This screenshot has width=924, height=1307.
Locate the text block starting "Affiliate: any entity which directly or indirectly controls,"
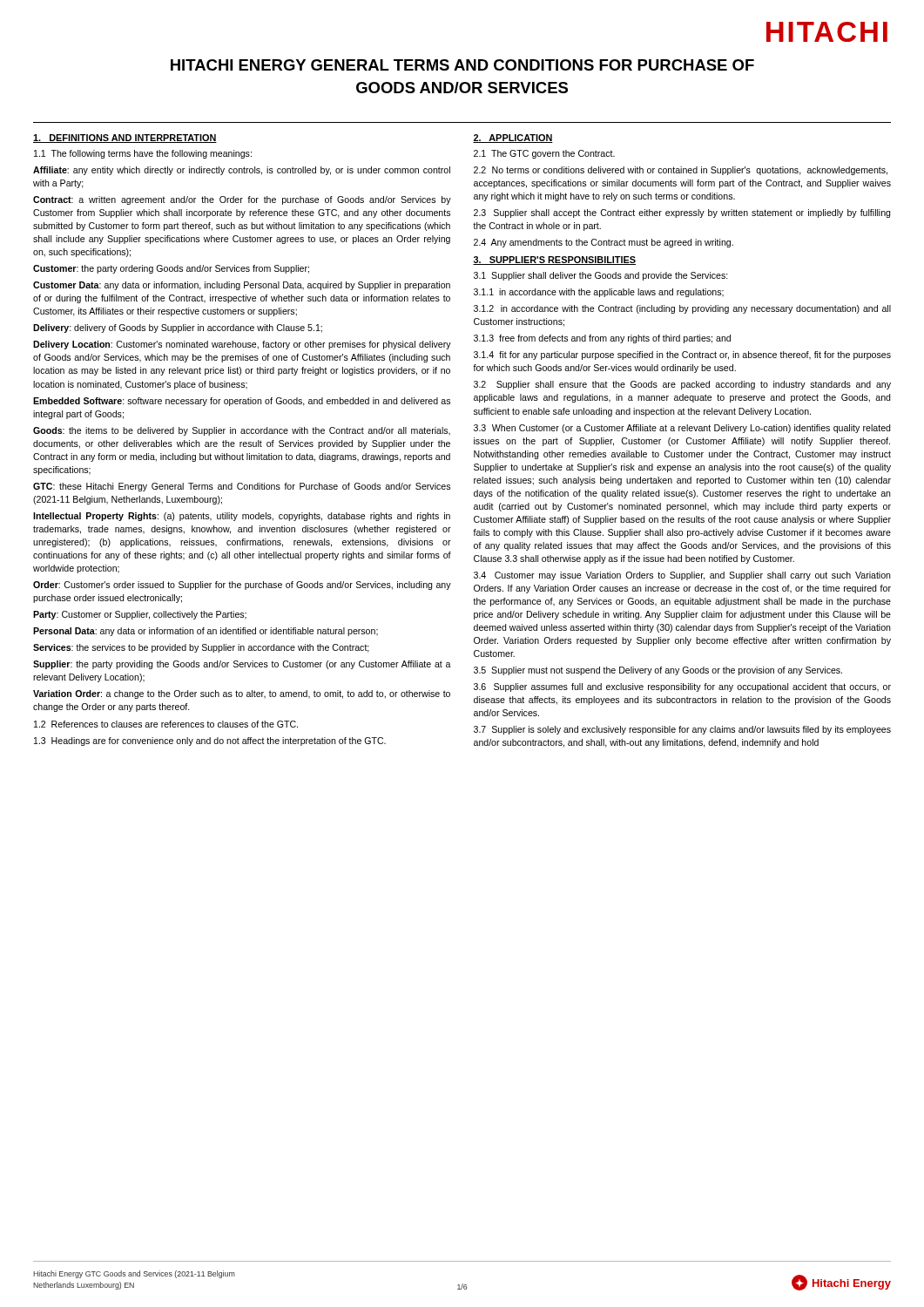point(242,176)
